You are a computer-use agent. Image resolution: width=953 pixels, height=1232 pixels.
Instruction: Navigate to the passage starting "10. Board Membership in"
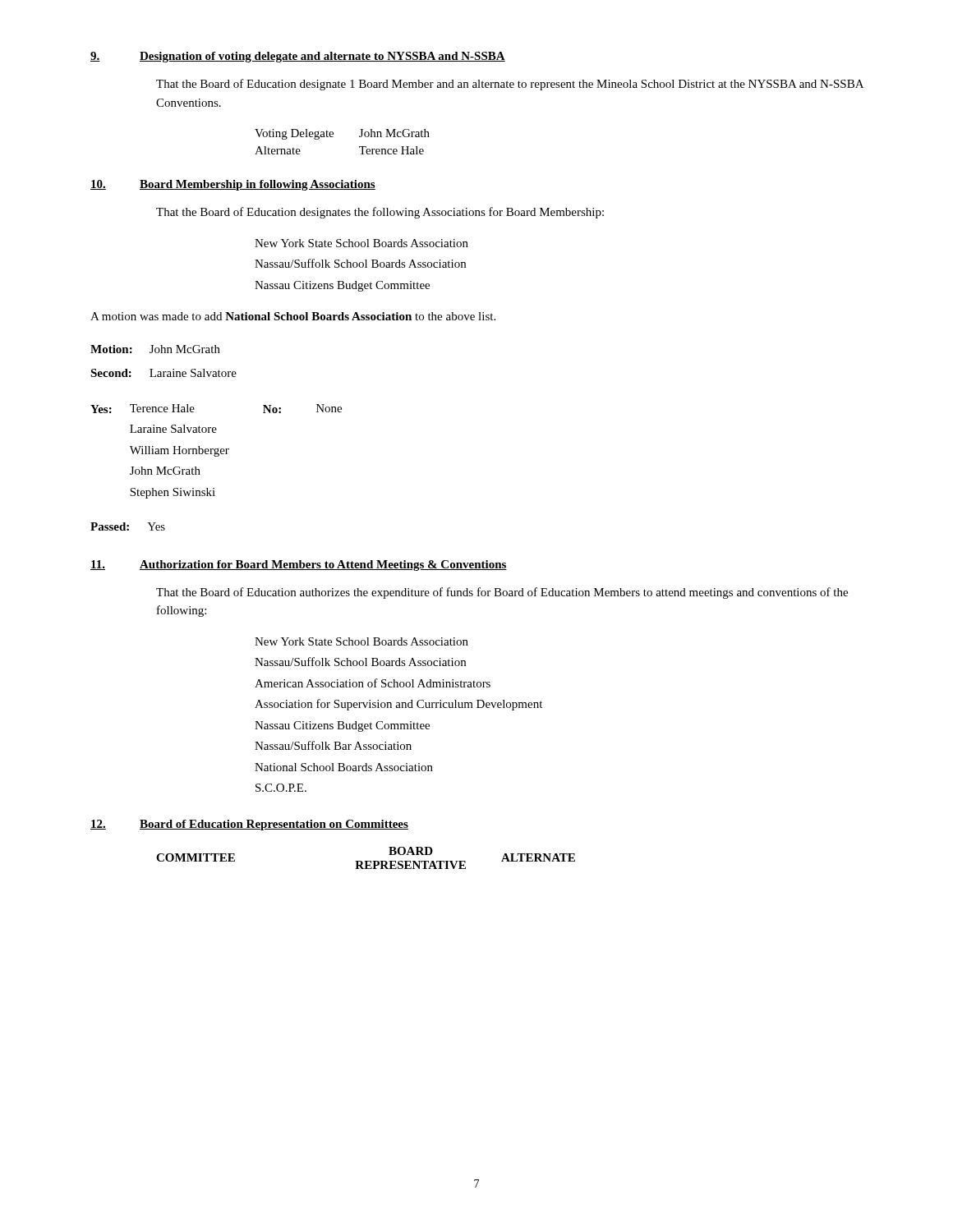click(233, 184)
